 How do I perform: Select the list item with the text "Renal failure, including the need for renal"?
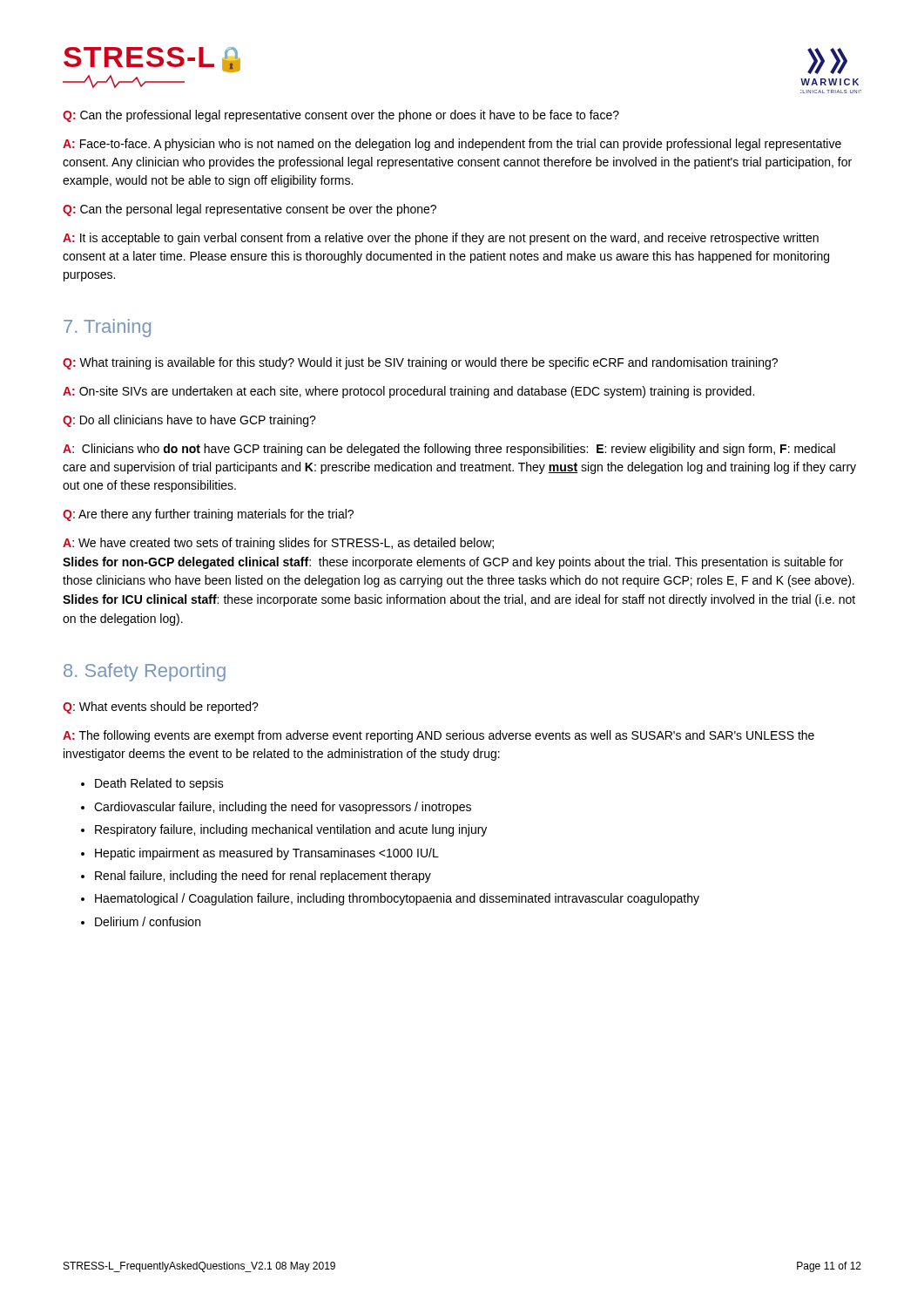pyautogui.click(x=262, y=876)
